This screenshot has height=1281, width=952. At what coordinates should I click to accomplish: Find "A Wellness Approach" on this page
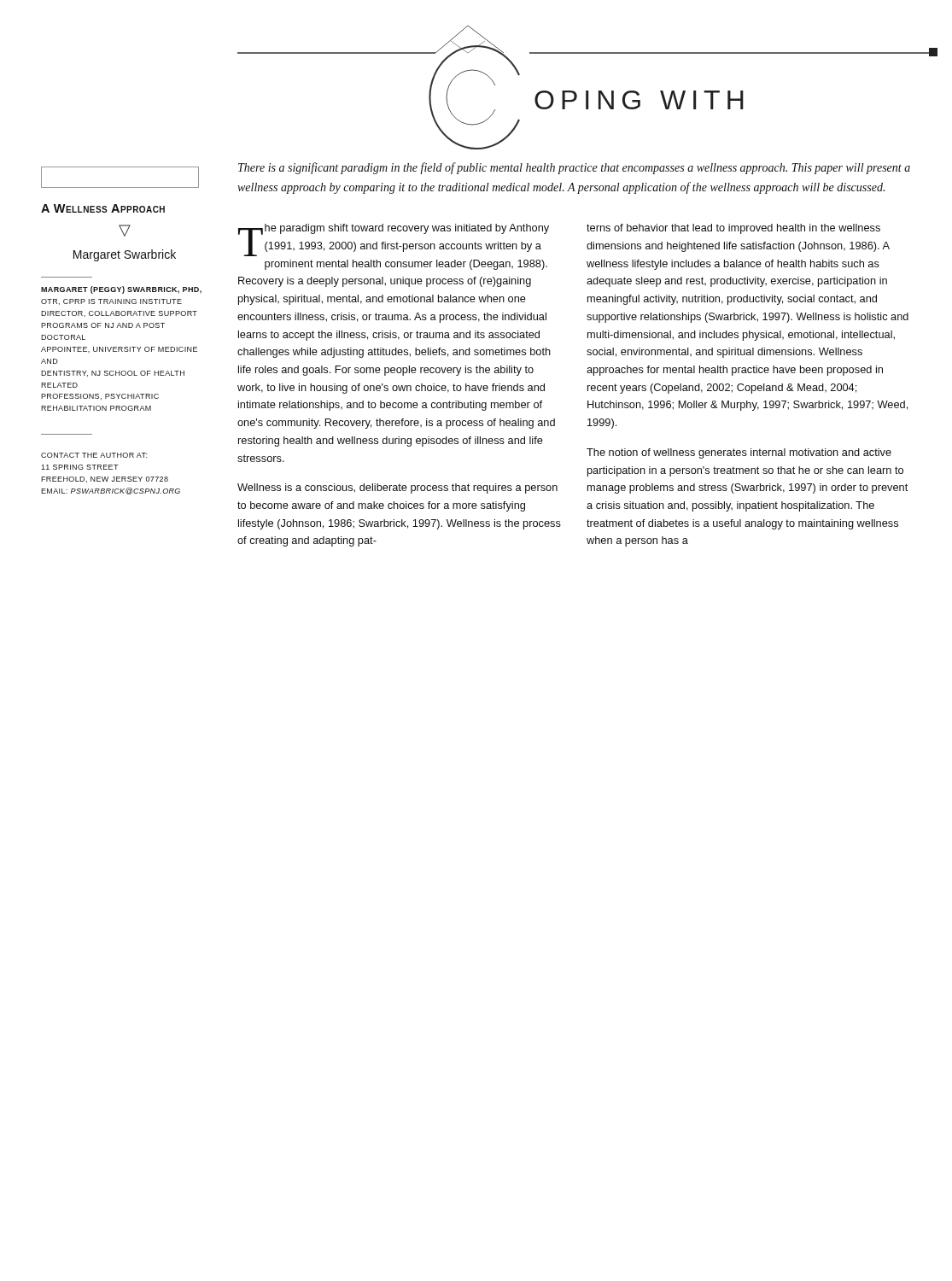click(x=103, y=208)
